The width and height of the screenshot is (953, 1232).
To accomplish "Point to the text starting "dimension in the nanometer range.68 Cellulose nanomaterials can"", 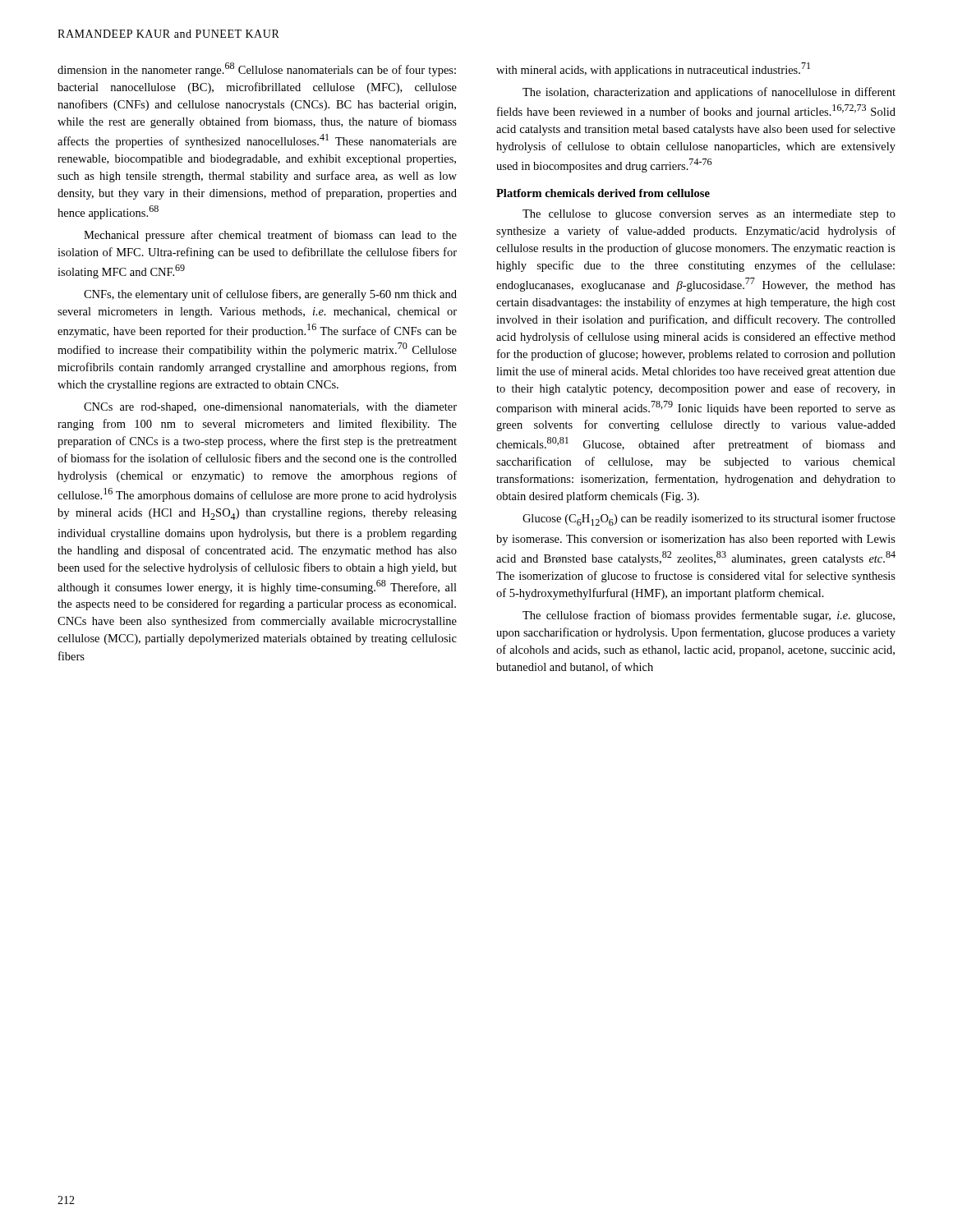I will click(x=257, y=140).
